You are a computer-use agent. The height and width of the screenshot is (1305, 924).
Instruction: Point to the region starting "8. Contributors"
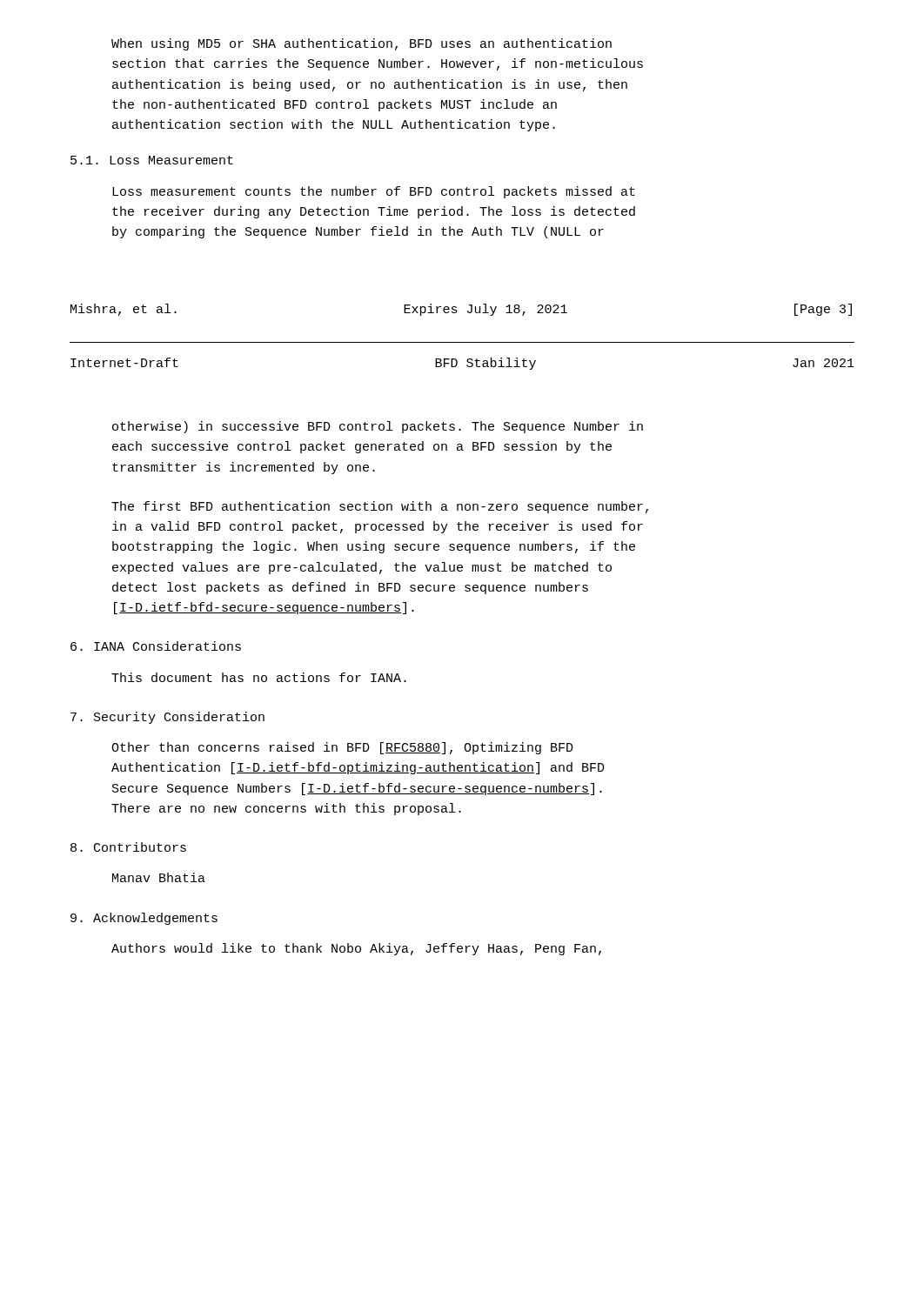(128, 849)
